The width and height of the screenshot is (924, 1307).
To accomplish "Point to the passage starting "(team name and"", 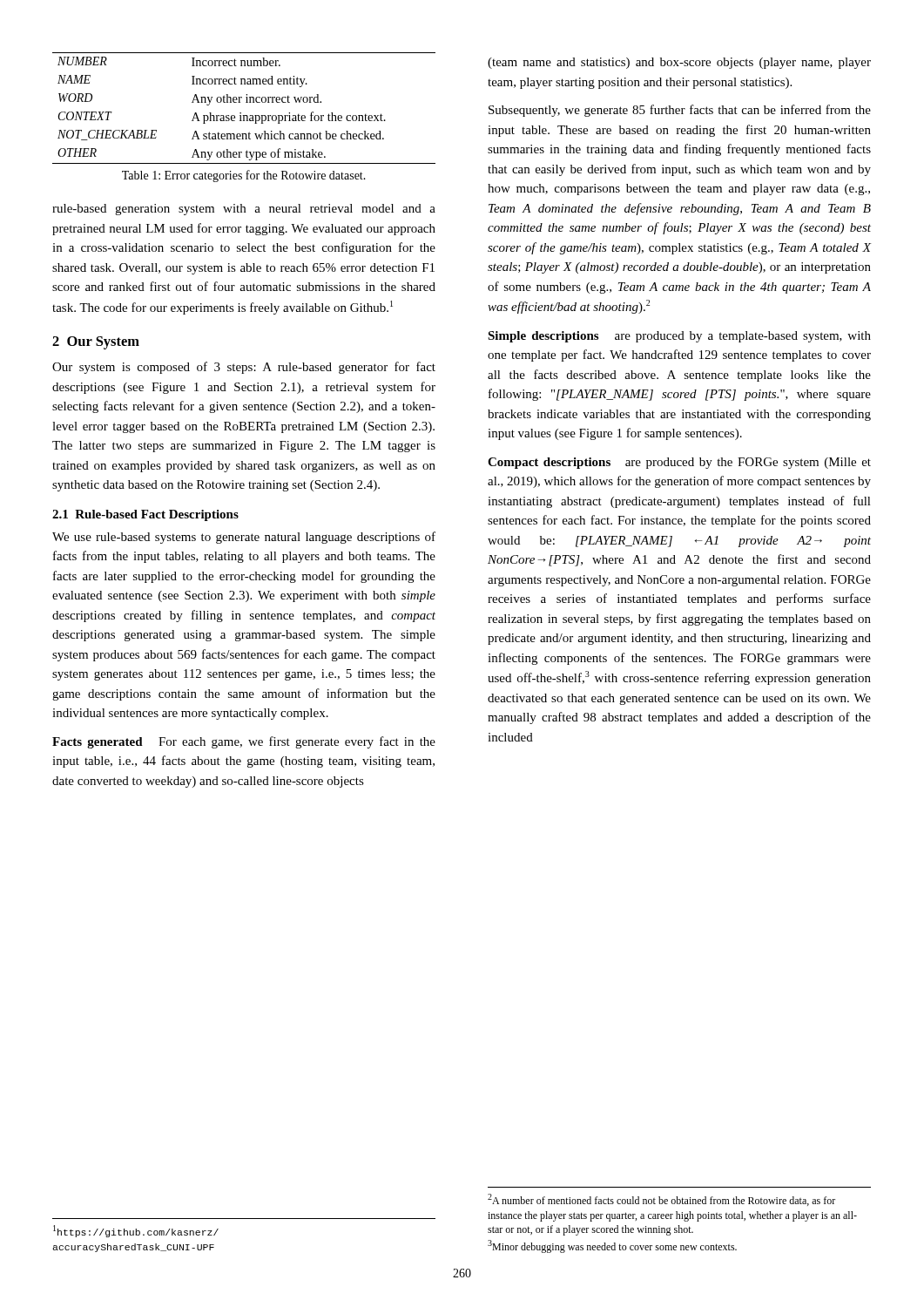I will 679,72.
